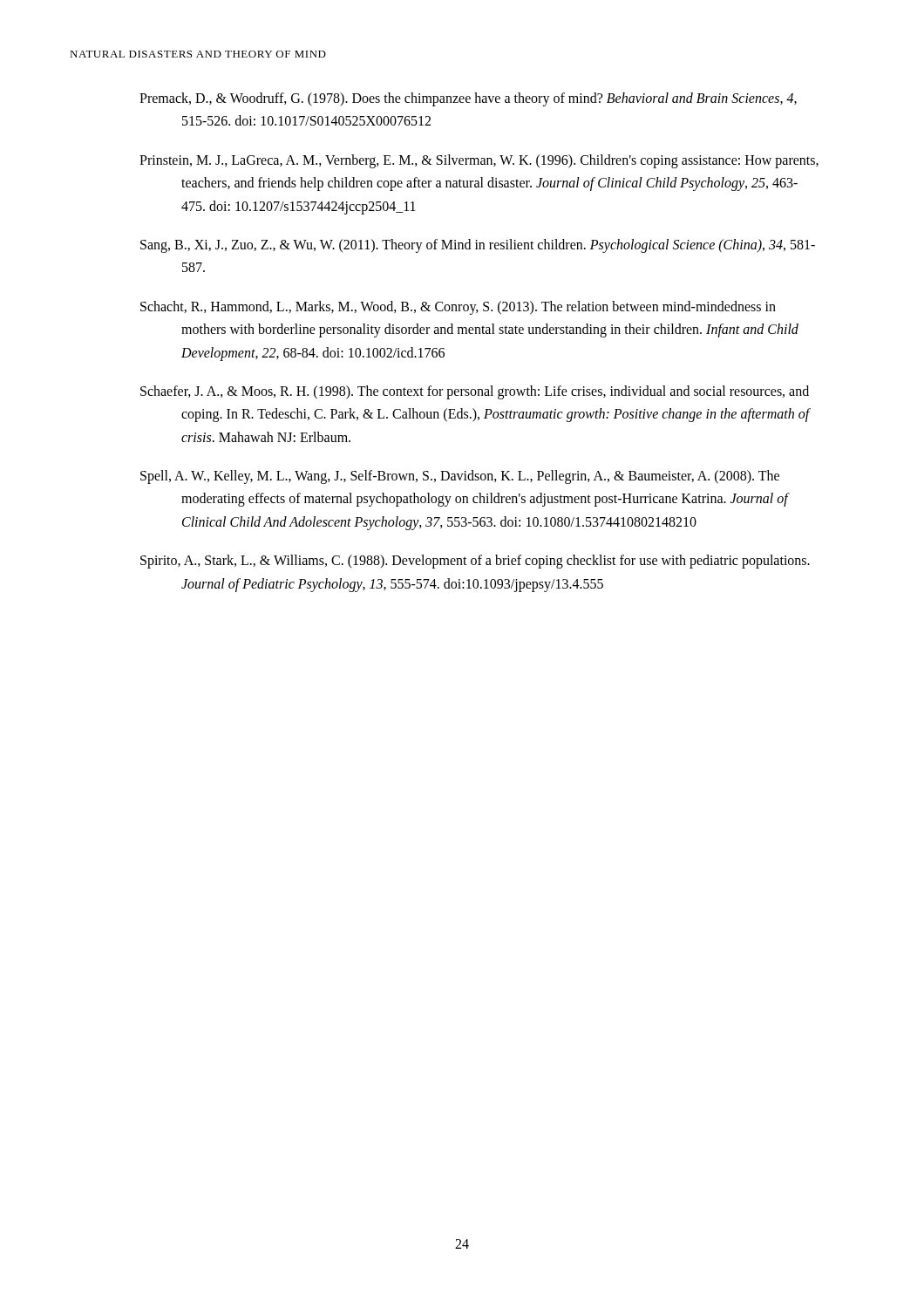
Task: Select the region starting "Prinstein, M. J., LaGreca, A."
Action: pyautogui.click(x=479, y=183)
